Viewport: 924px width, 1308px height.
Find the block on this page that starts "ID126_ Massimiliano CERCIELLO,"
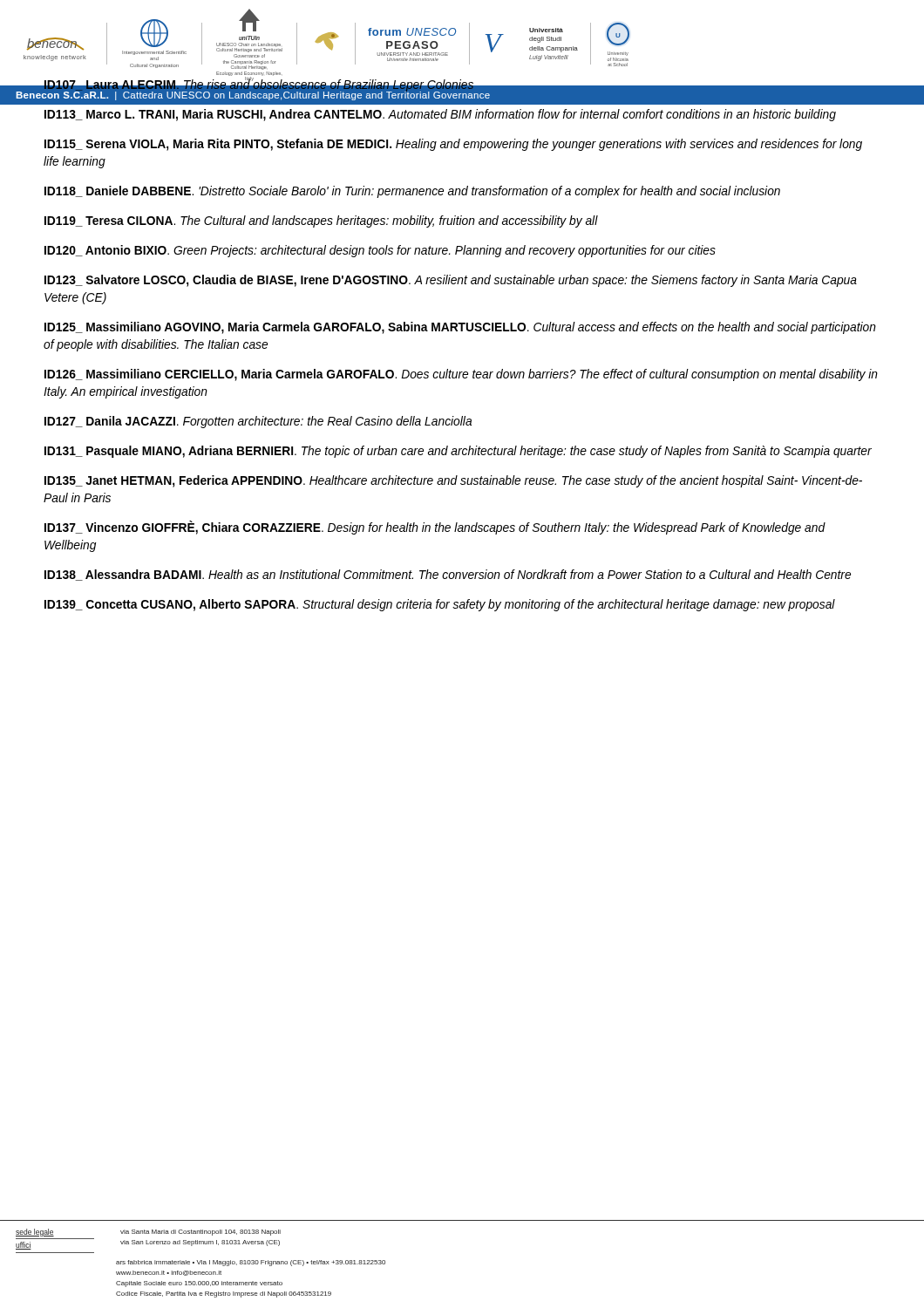tap(461, 383)
